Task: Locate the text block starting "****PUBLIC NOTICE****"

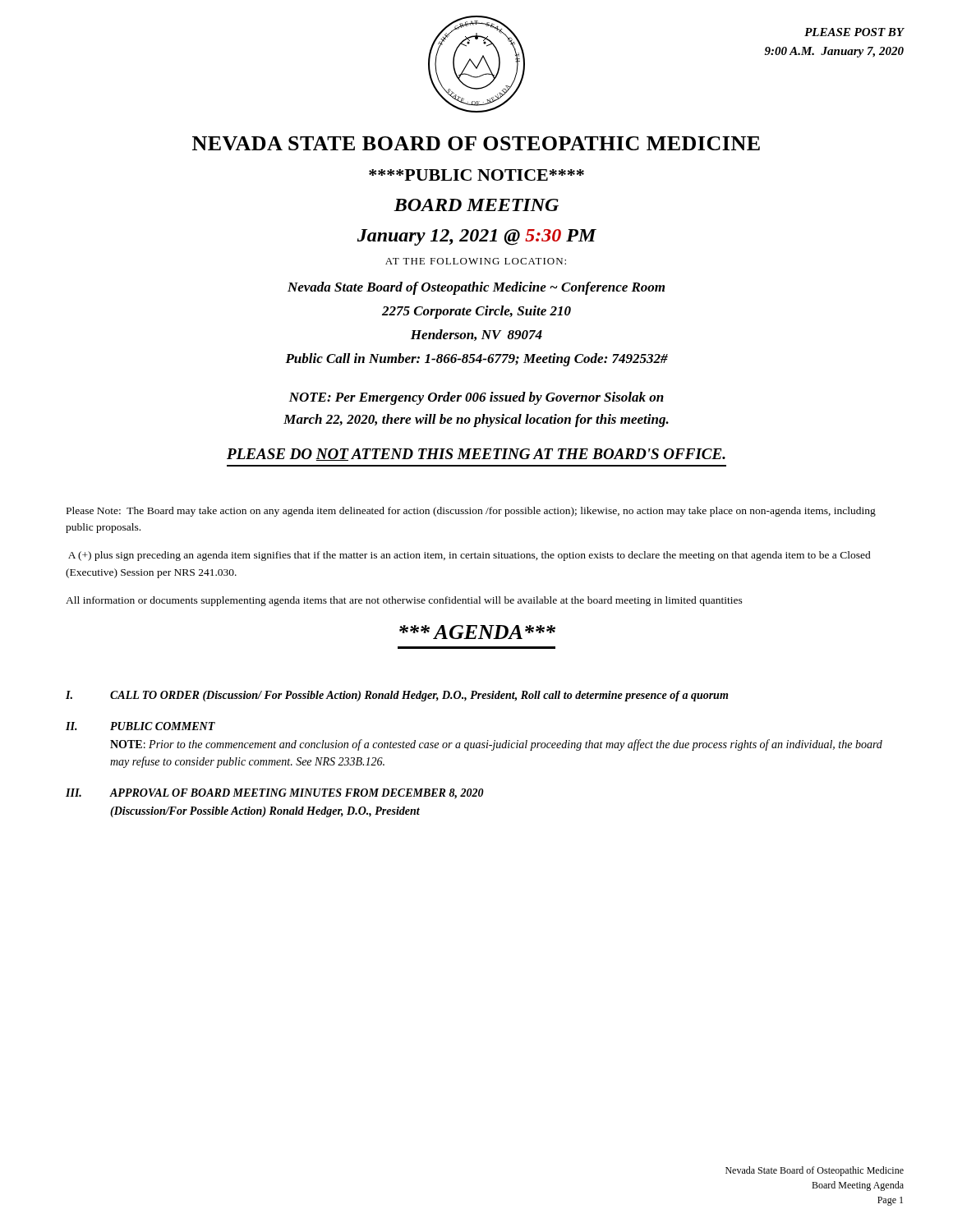Action: [x=476, y=175]
